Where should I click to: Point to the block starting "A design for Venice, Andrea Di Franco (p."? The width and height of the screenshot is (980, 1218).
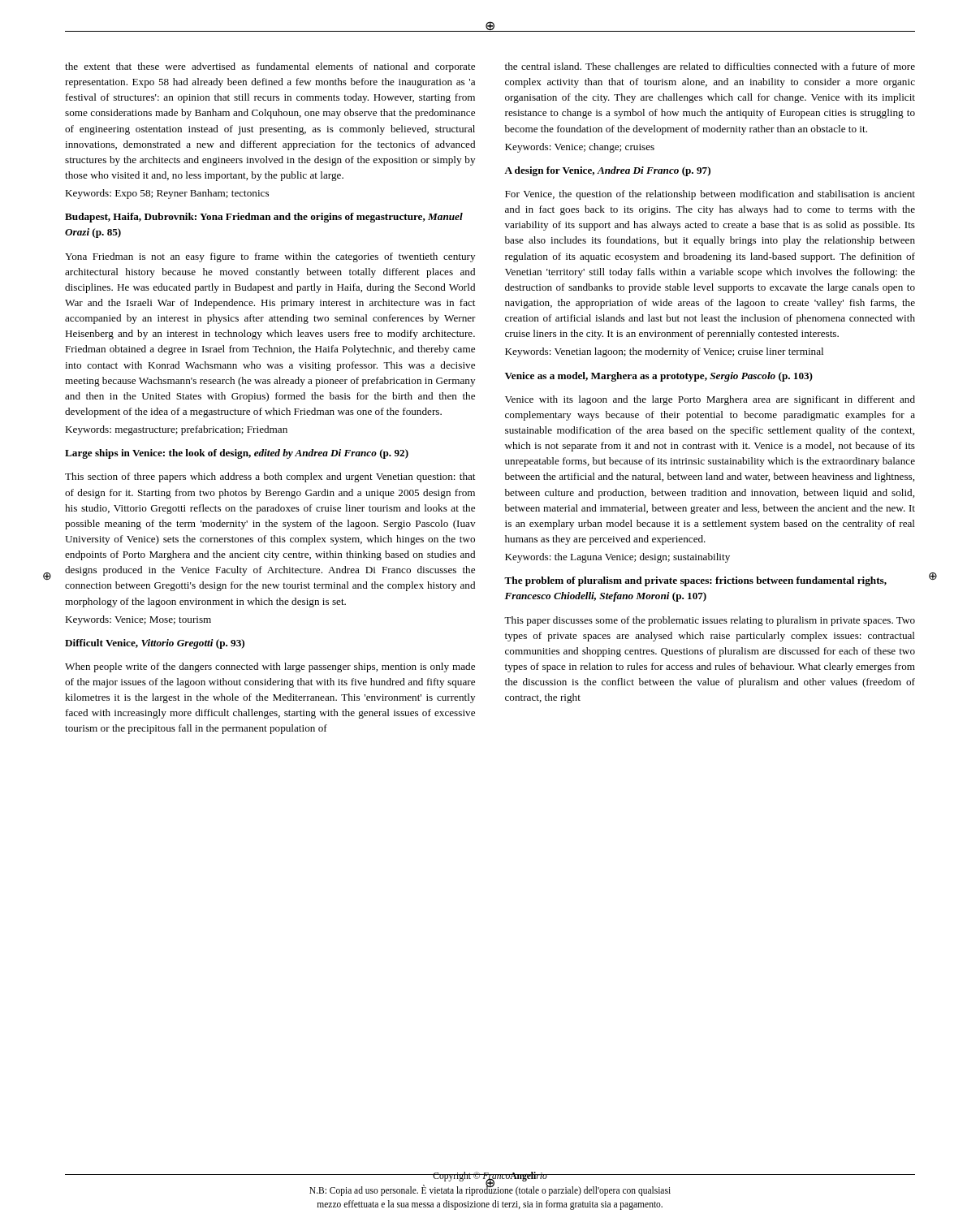[x=710, y=170]
